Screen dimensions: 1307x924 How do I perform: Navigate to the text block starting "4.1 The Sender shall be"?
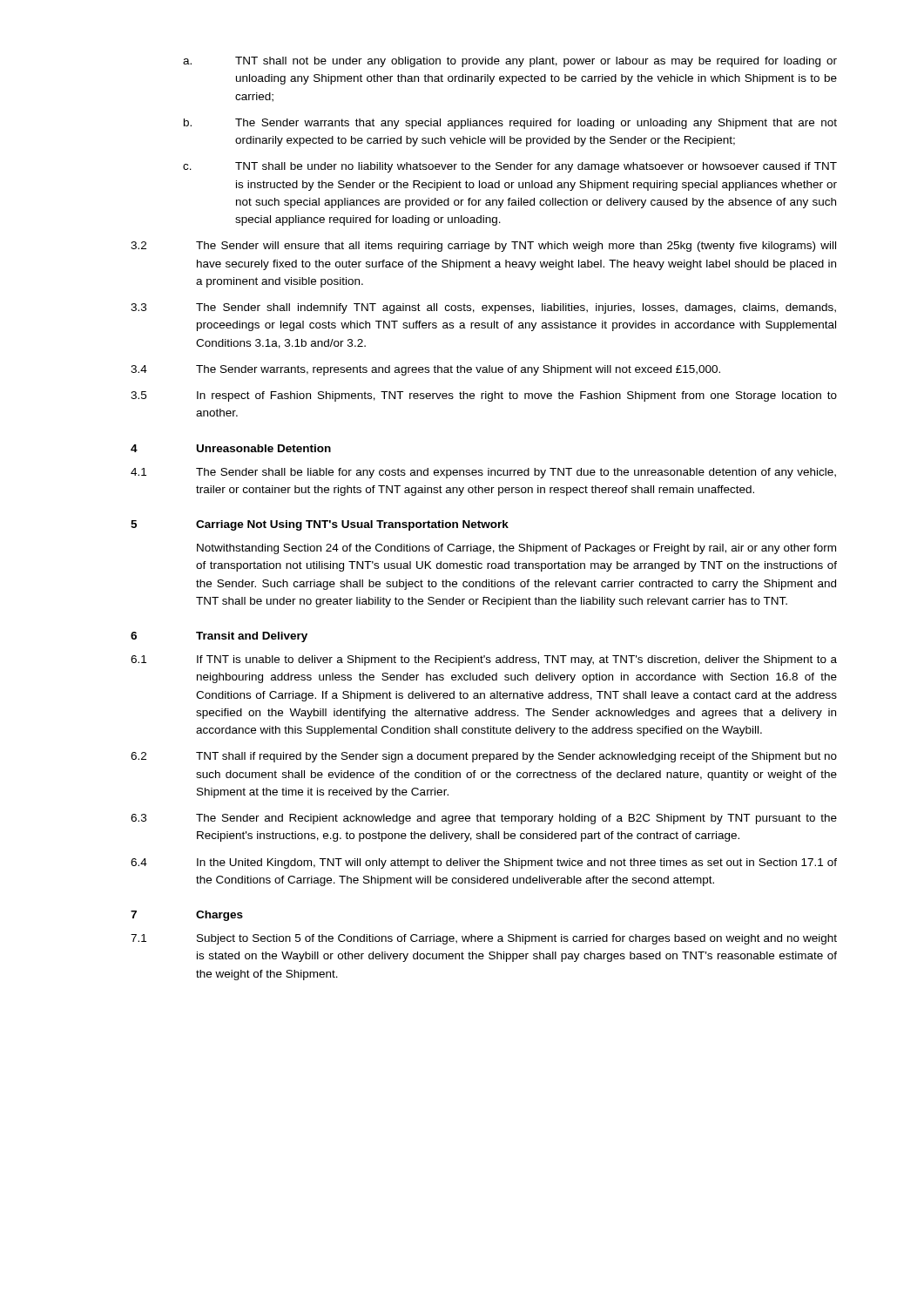pos(484,481)
